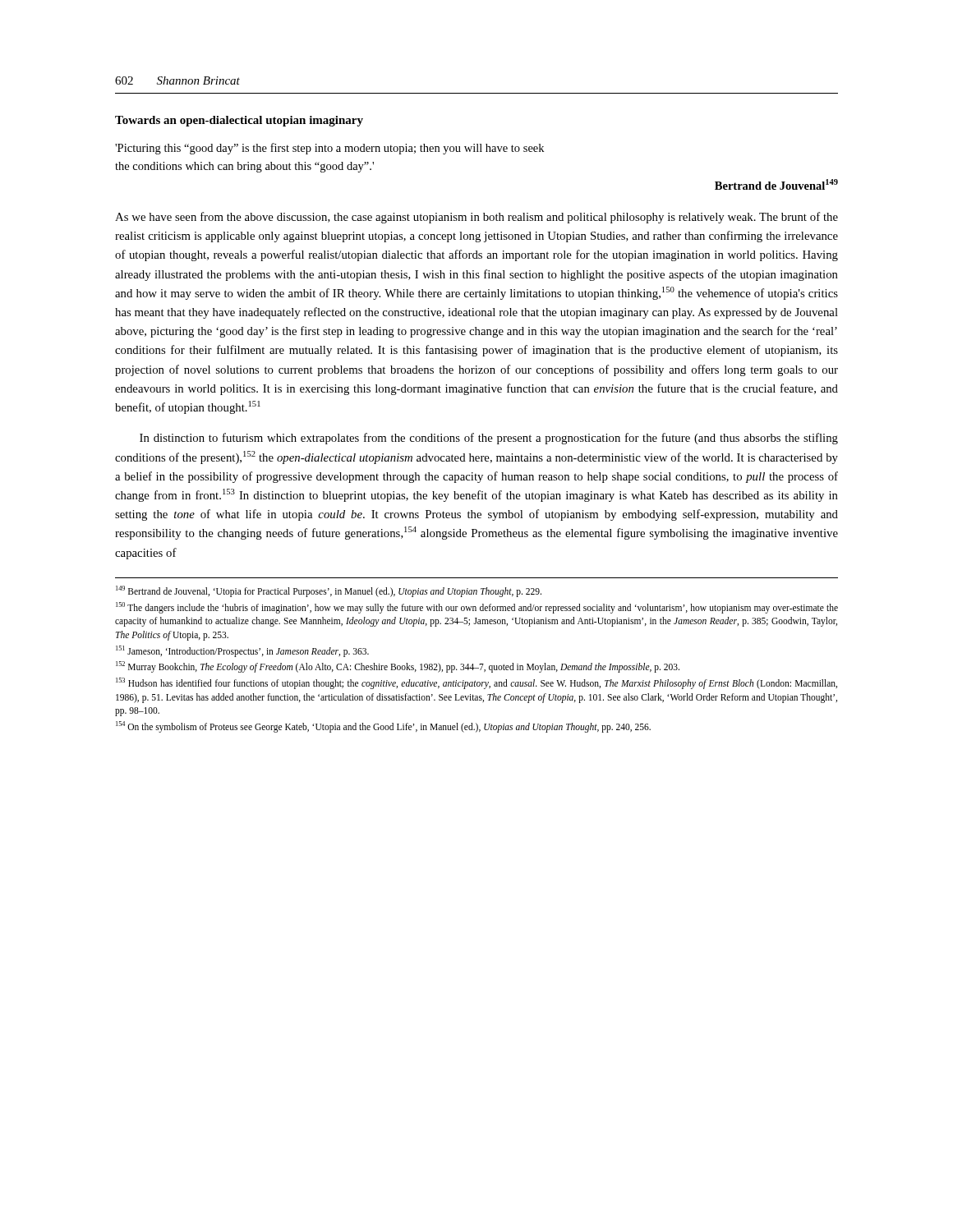
Task: Click on the element starting "153 Hudson has"
Action: click(x=476, y=696)
